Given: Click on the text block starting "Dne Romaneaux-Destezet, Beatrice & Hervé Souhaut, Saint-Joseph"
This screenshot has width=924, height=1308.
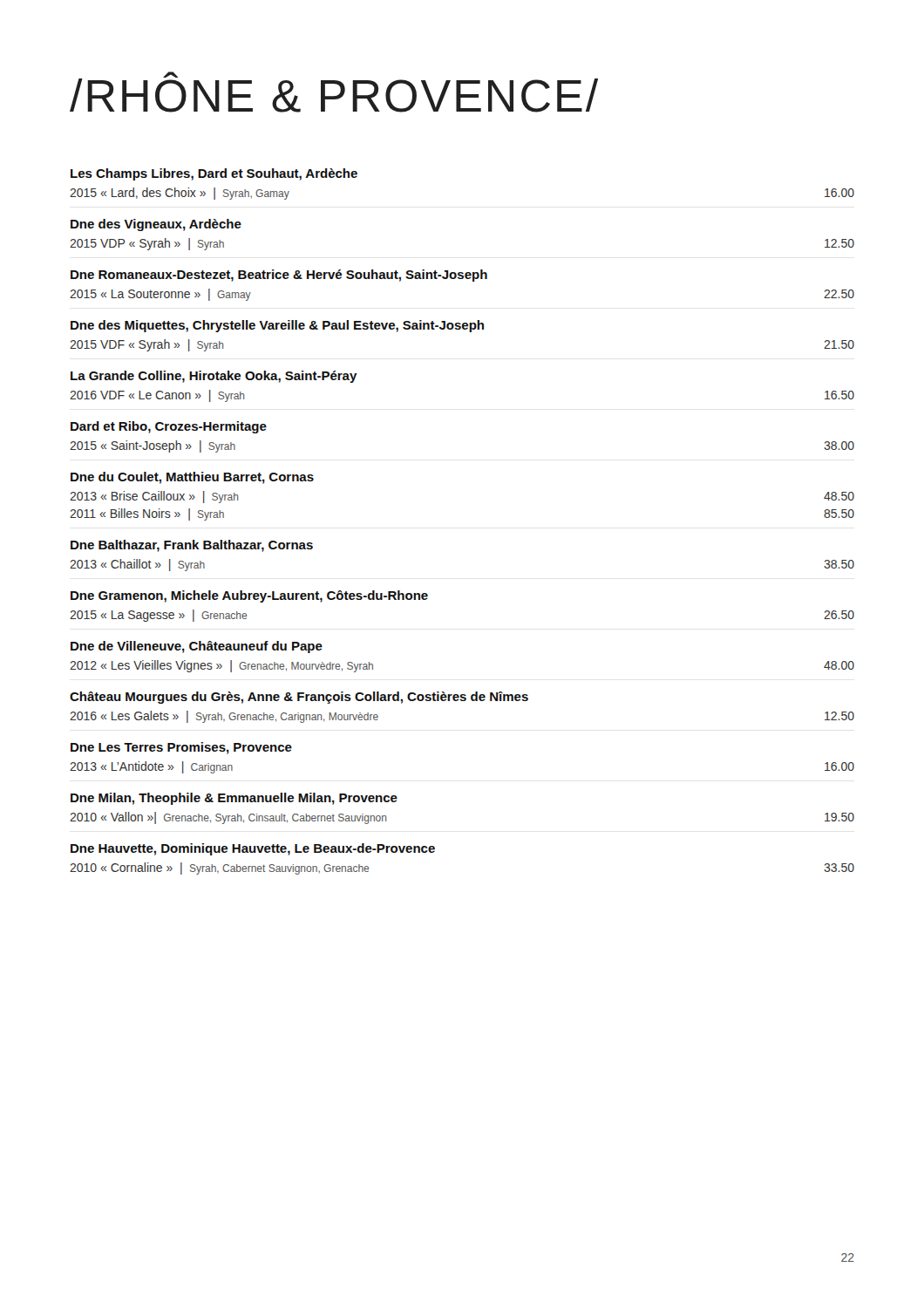Looking at the screenshot, I should [x=462, y=274].
